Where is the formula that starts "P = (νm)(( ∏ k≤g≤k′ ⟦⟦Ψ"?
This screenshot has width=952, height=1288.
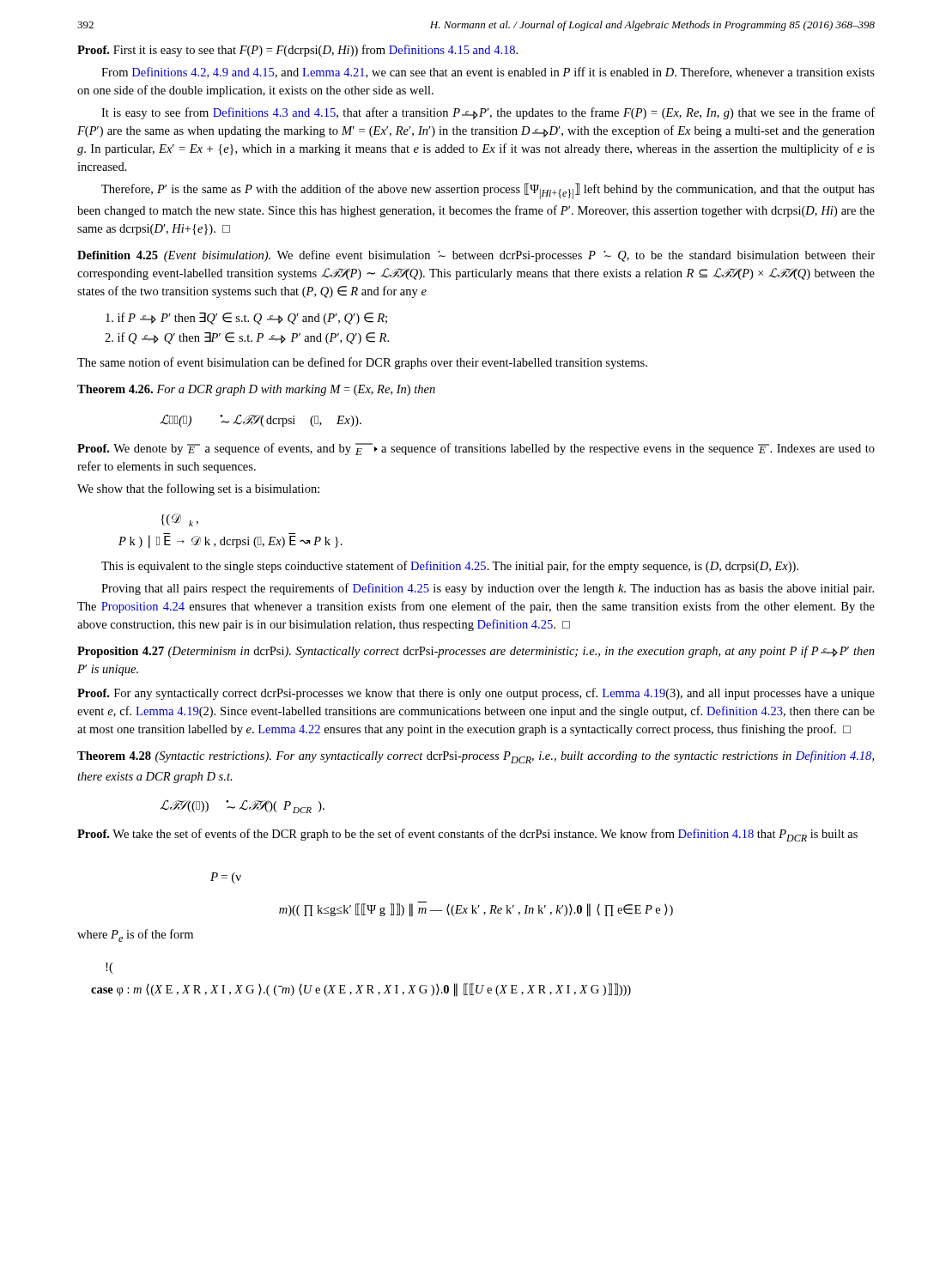click(x=226, y=878)
